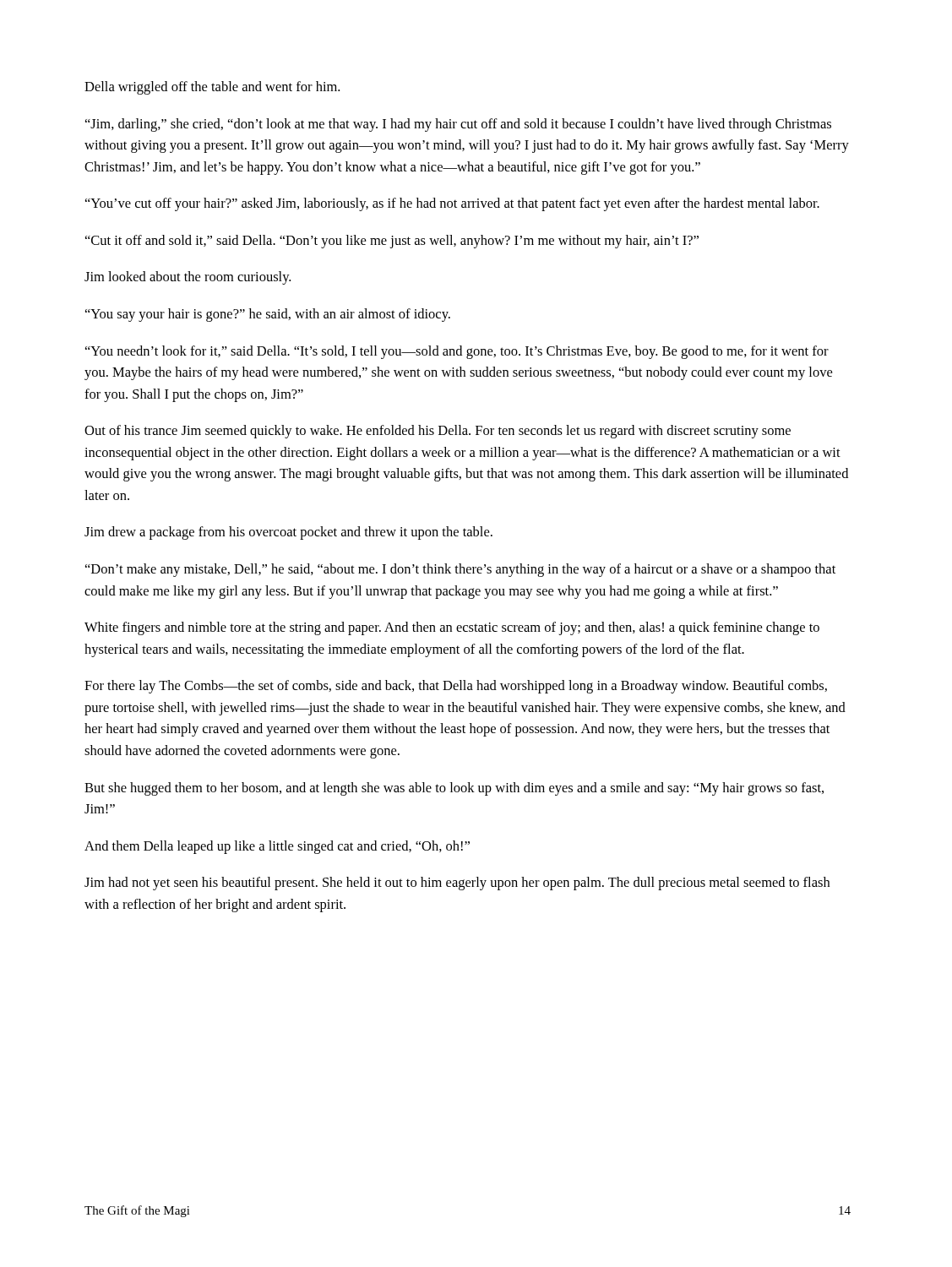Screen dimensions: 1267x952
Task: Select the text block starting "Della wriggled off the"
Action: coord(213,87)
